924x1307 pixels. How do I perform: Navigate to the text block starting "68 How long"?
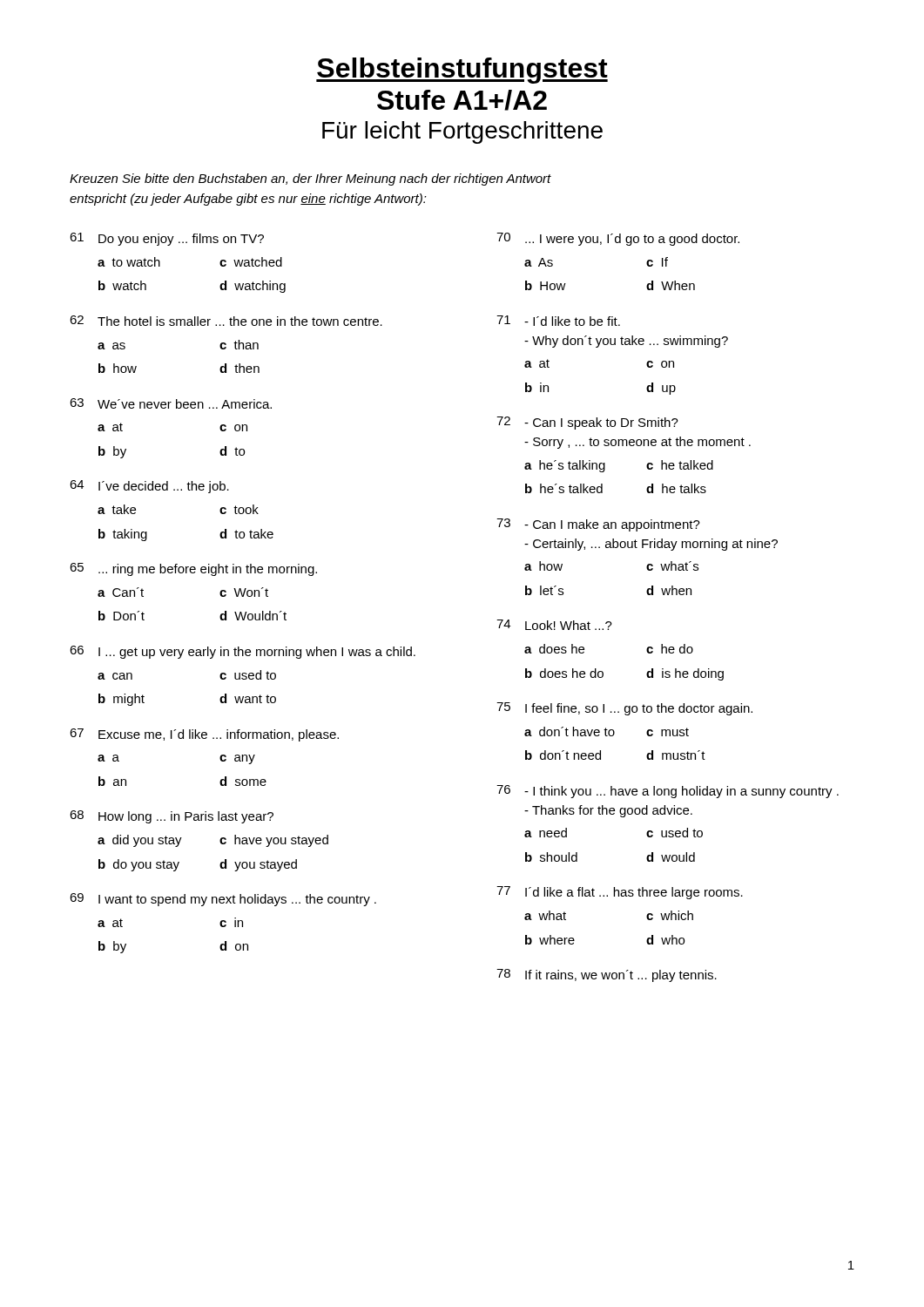[266, 841]
